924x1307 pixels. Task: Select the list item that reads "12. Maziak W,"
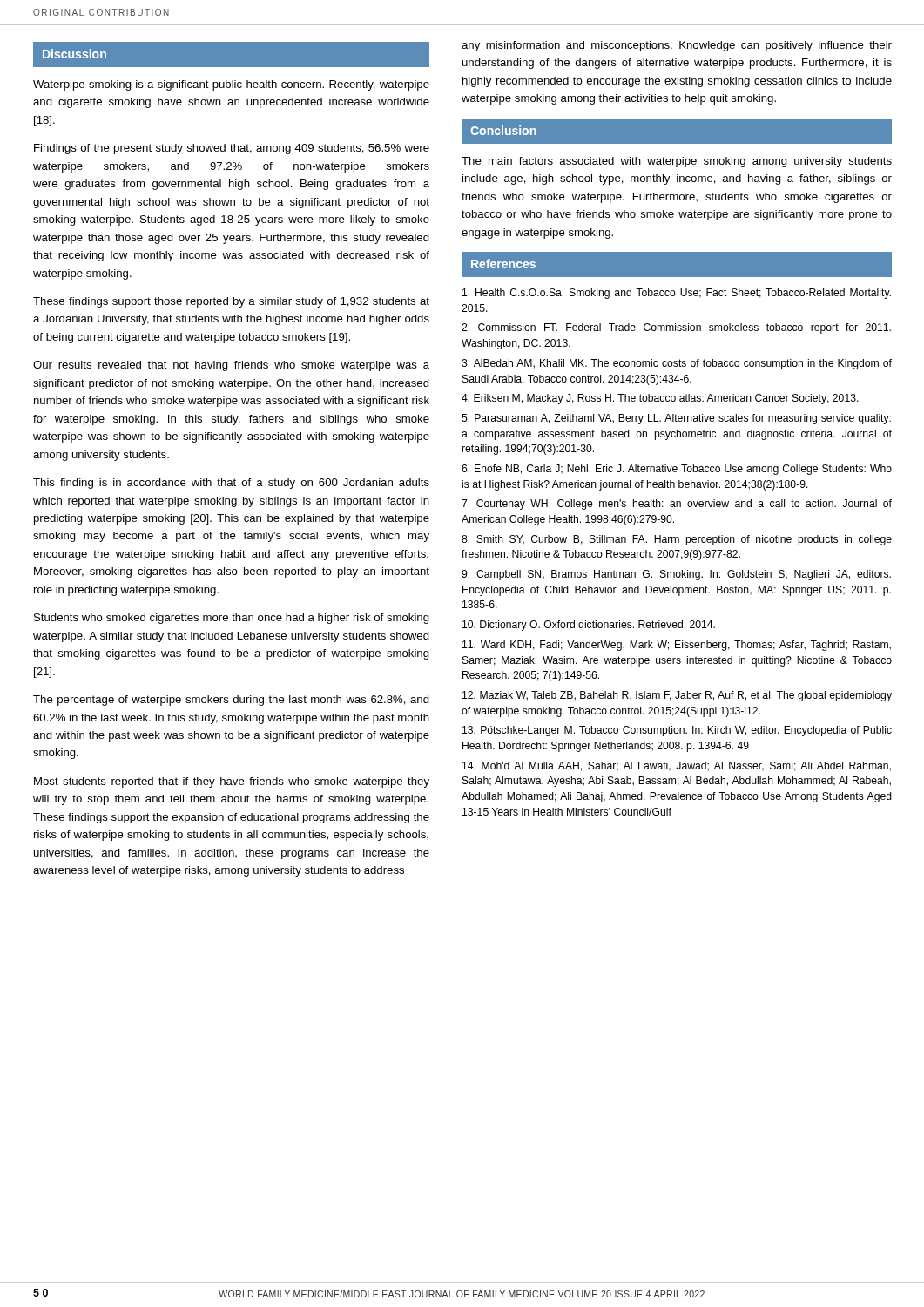(x=677, y=704)
